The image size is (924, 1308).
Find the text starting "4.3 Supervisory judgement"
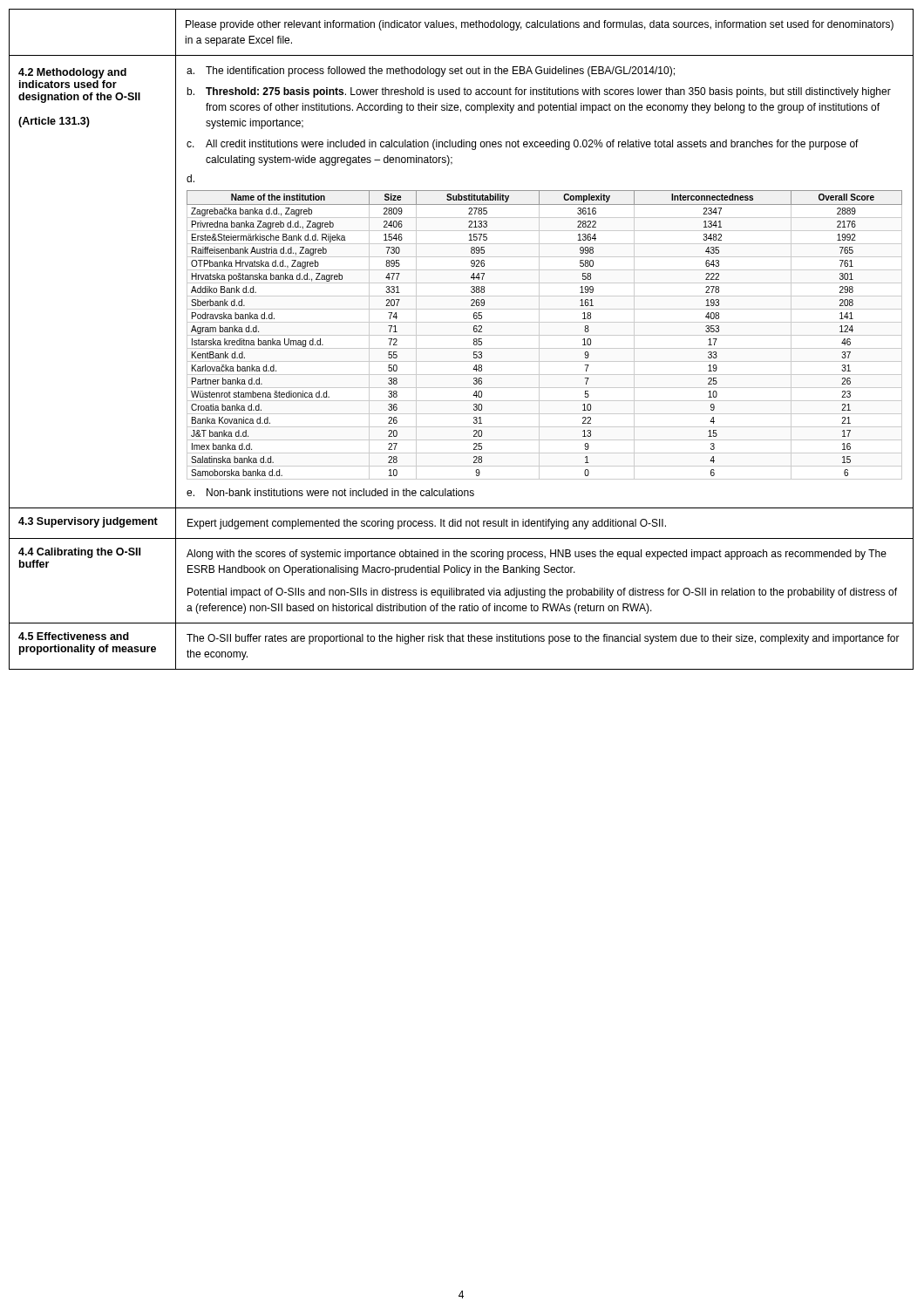[88, 521]
